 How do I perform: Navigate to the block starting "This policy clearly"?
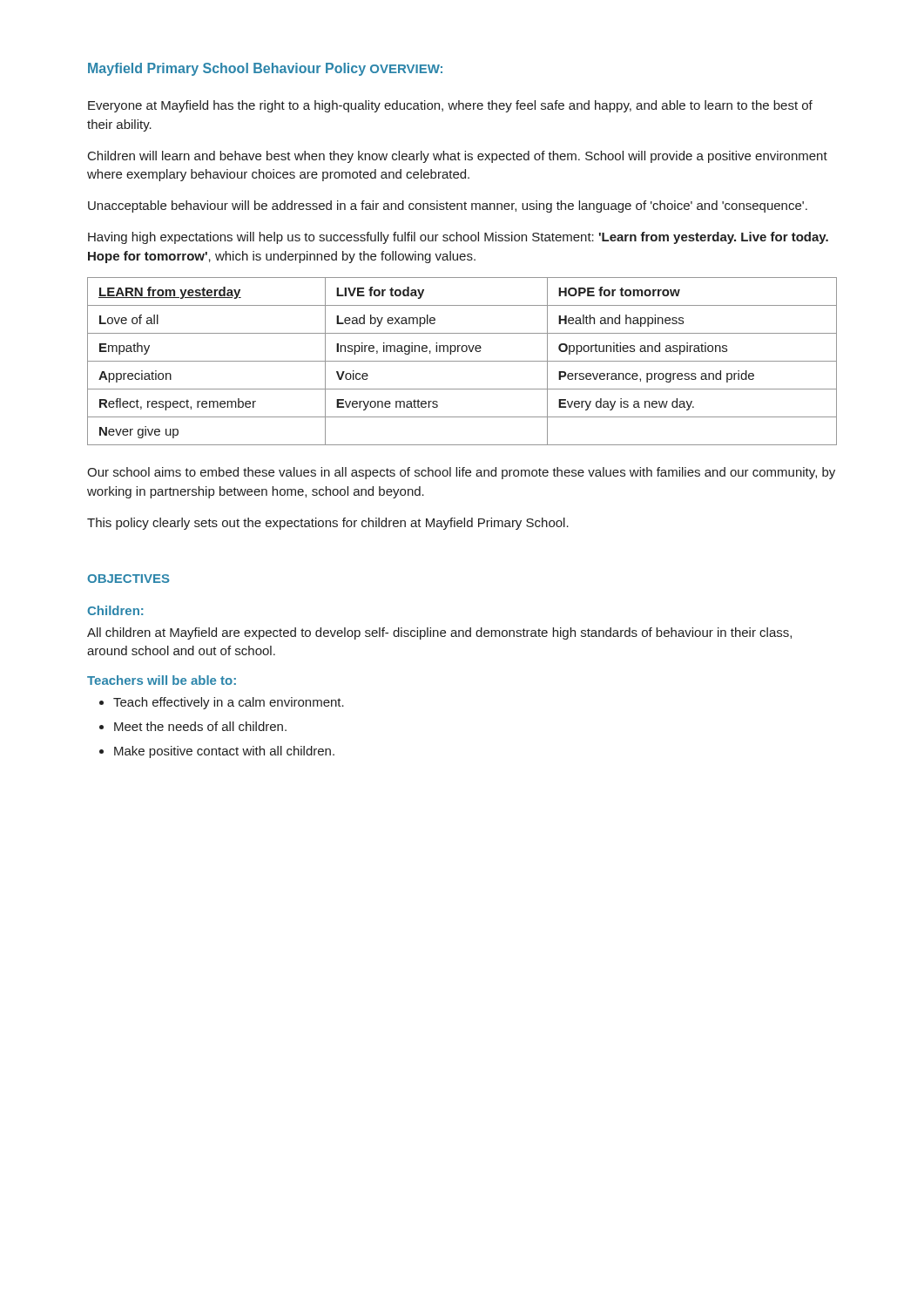click(462, 522)
